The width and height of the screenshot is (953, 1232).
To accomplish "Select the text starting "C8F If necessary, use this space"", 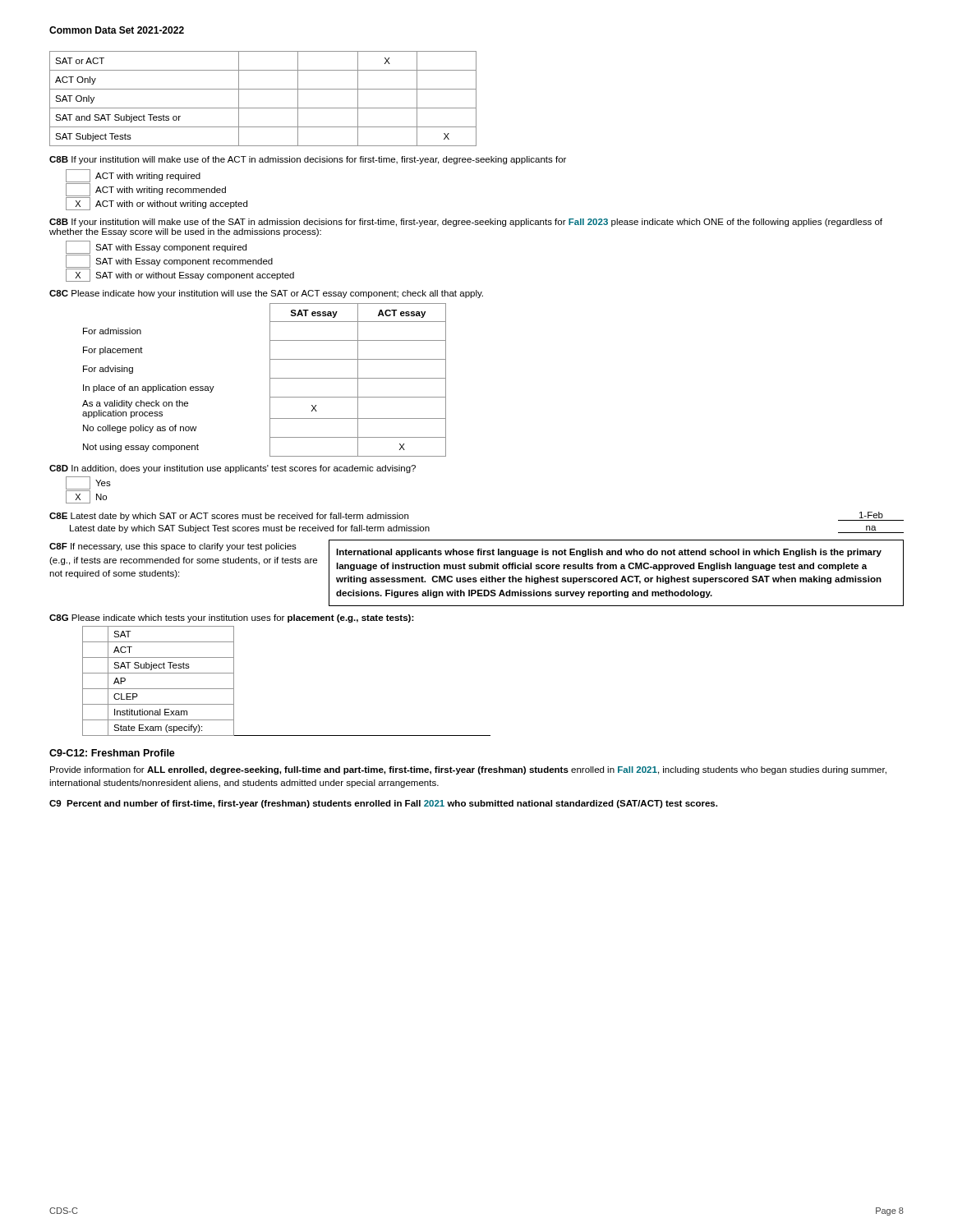I will pos(183,560).
